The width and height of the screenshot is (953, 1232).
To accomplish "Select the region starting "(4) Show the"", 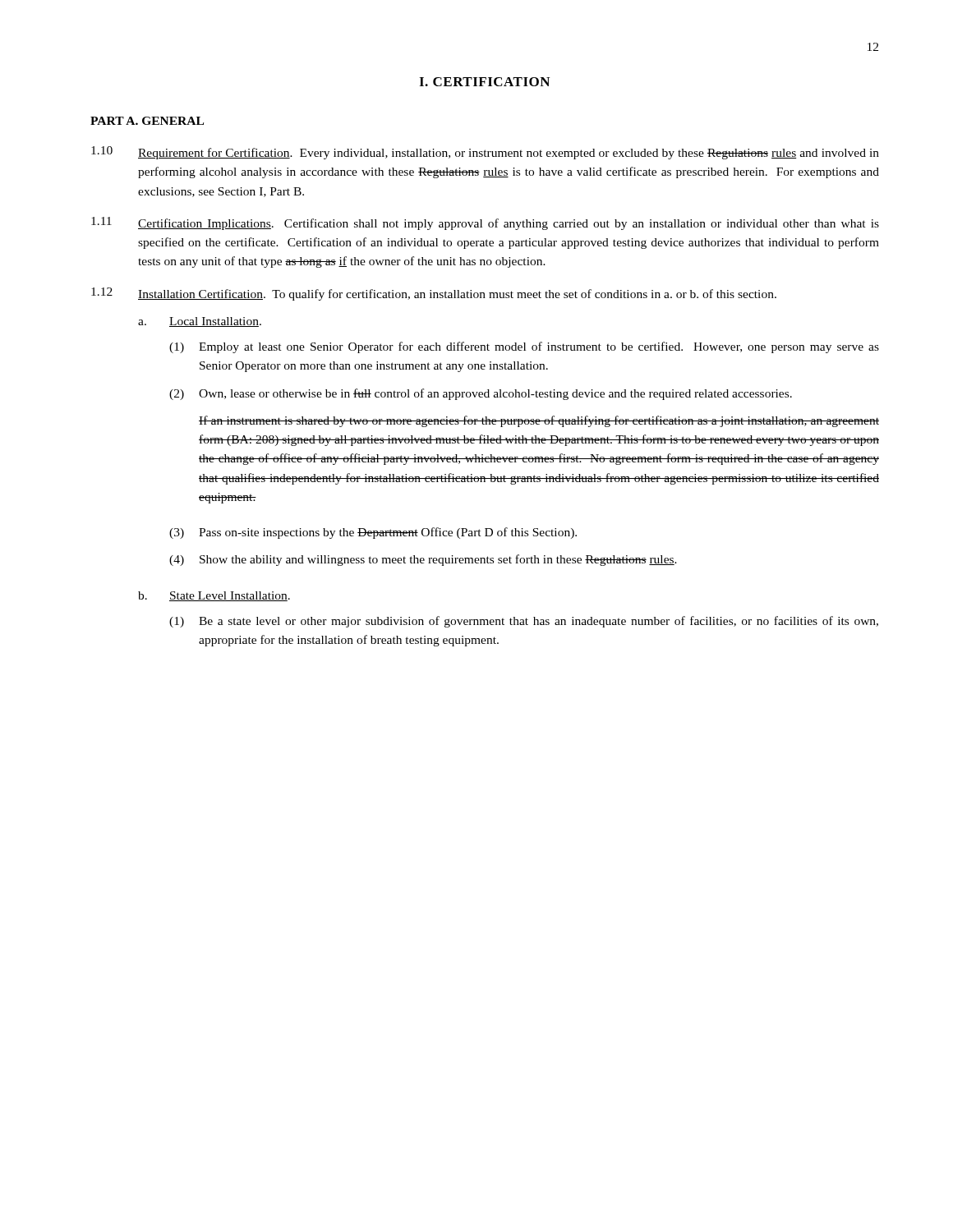I will [524, 559].
